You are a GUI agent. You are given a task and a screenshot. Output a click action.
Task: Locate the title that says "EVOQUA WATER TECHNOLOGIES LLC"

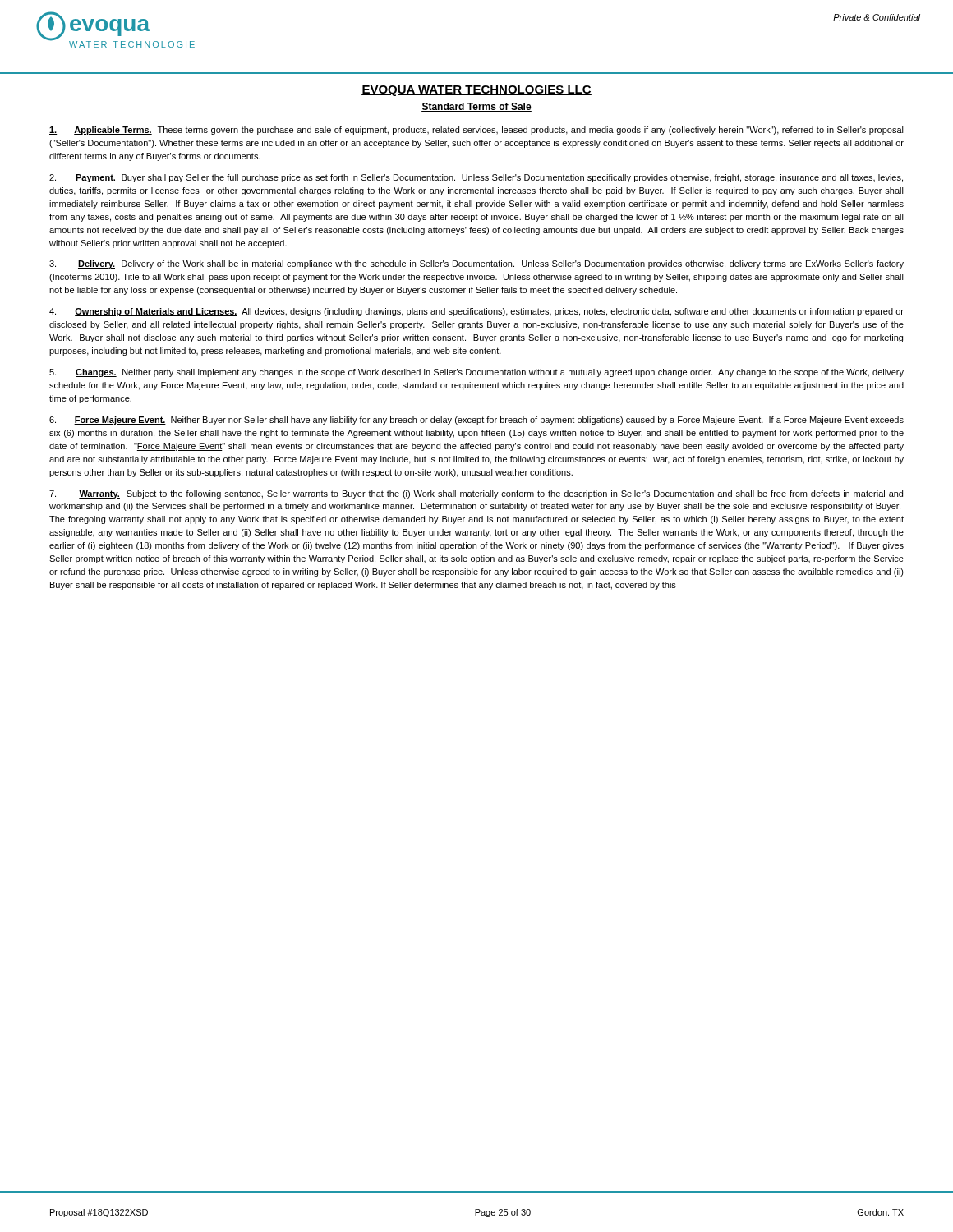coord(476,89)
